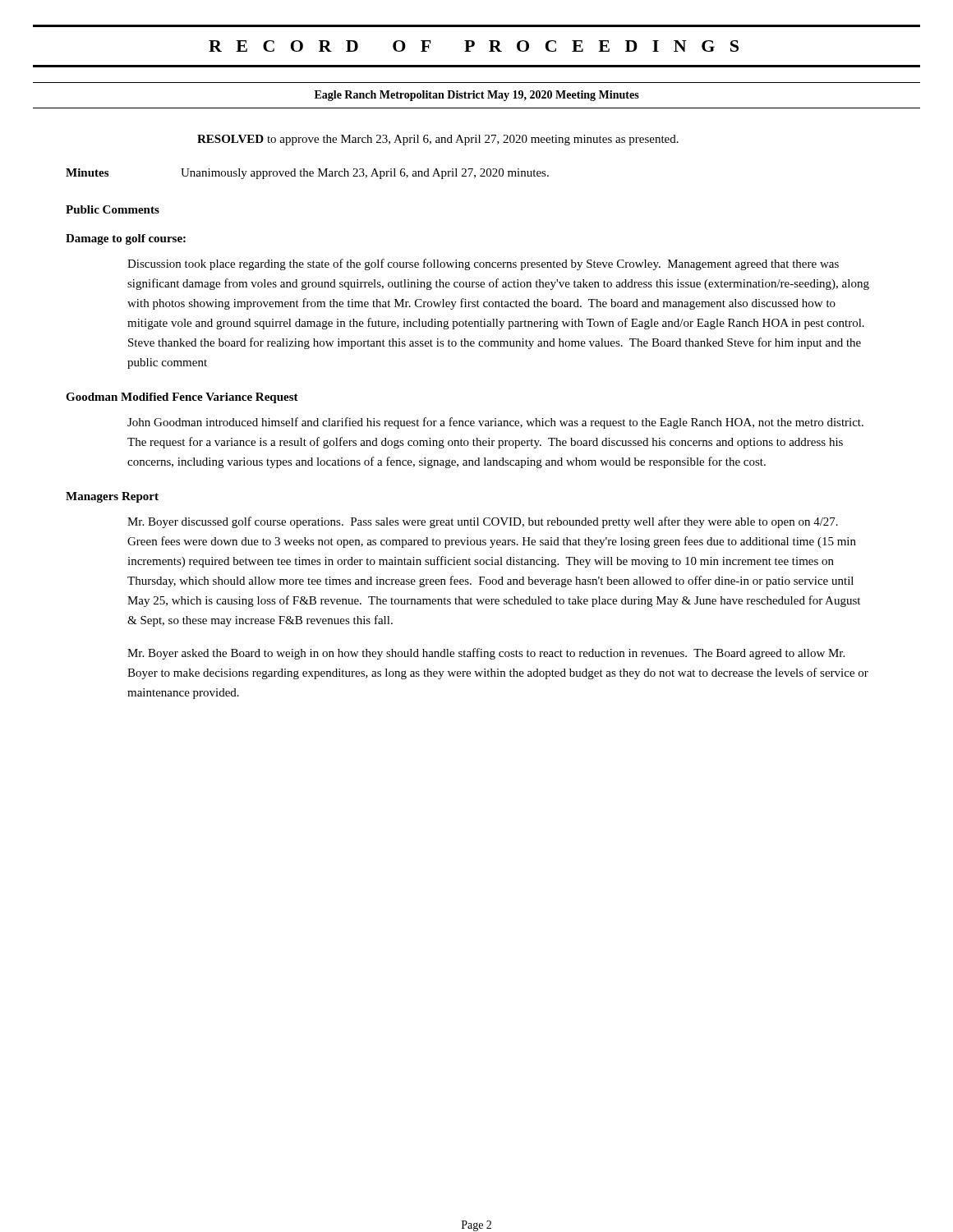Click on the text block containing "RESOLVED to approve the"
953x1232 pixels.
[x=438, y=139]
